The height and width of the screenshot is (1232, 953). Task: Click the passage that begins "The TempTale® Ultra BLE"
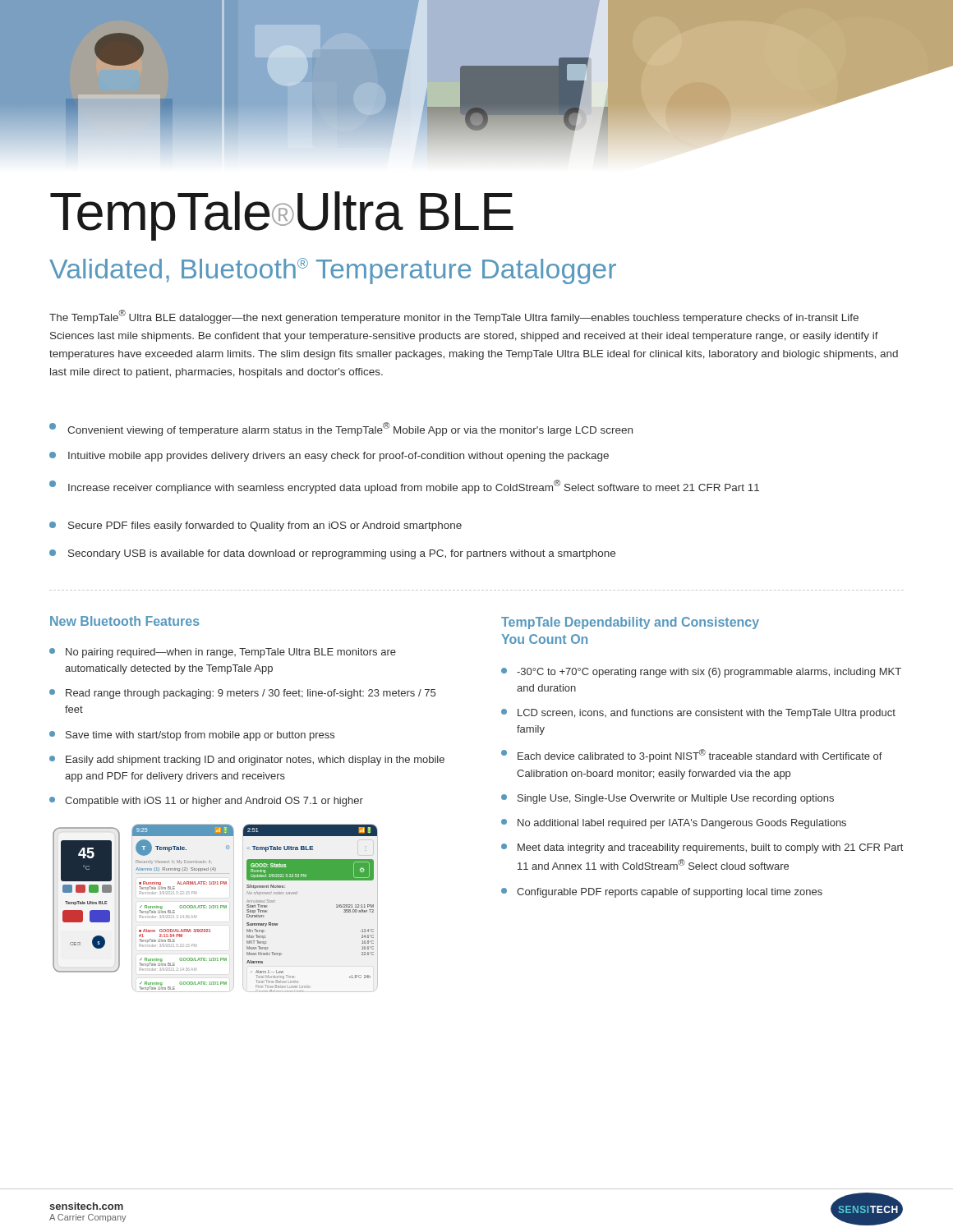point(474,343)
